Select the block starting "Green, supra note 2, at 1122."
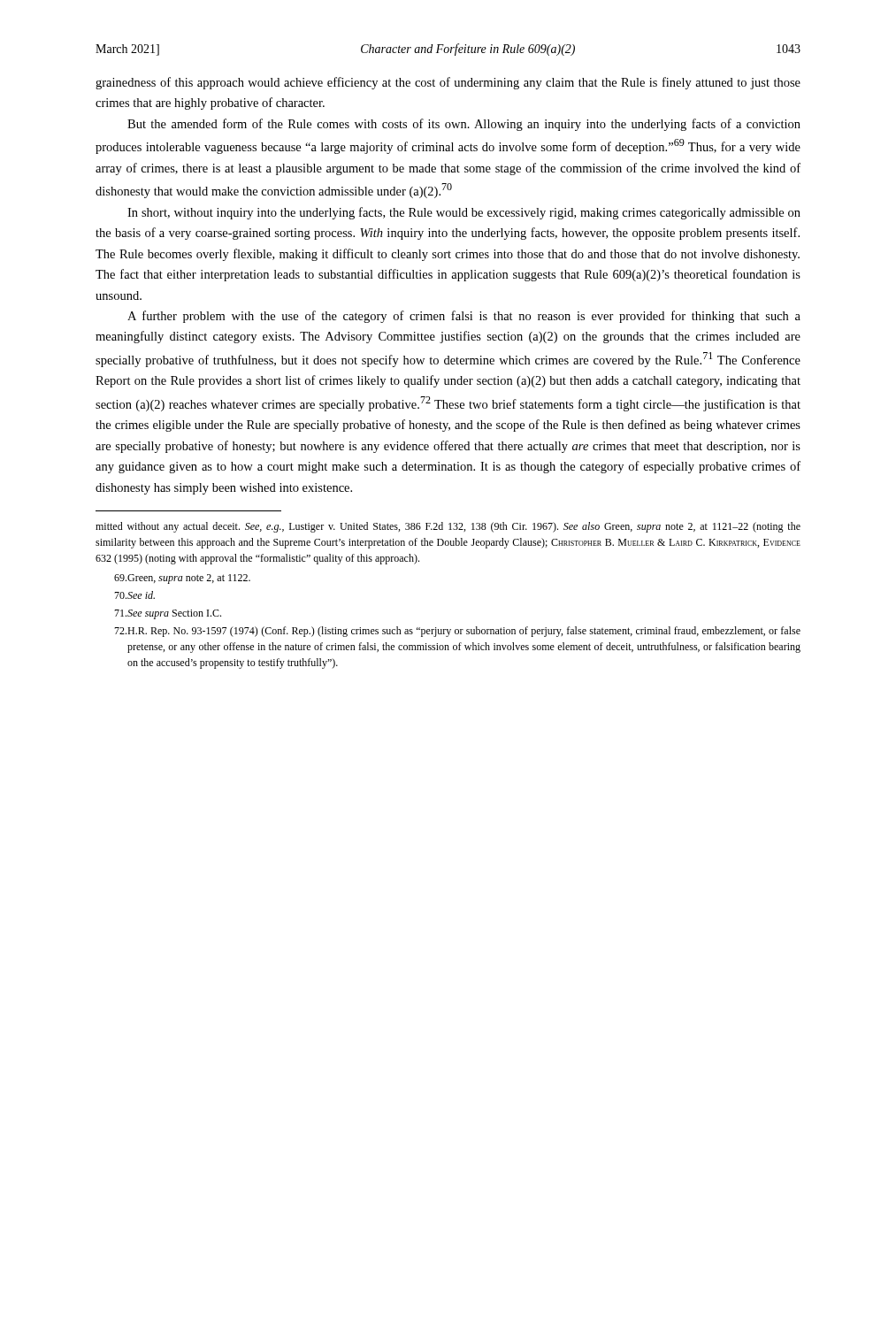 [173, 578]
